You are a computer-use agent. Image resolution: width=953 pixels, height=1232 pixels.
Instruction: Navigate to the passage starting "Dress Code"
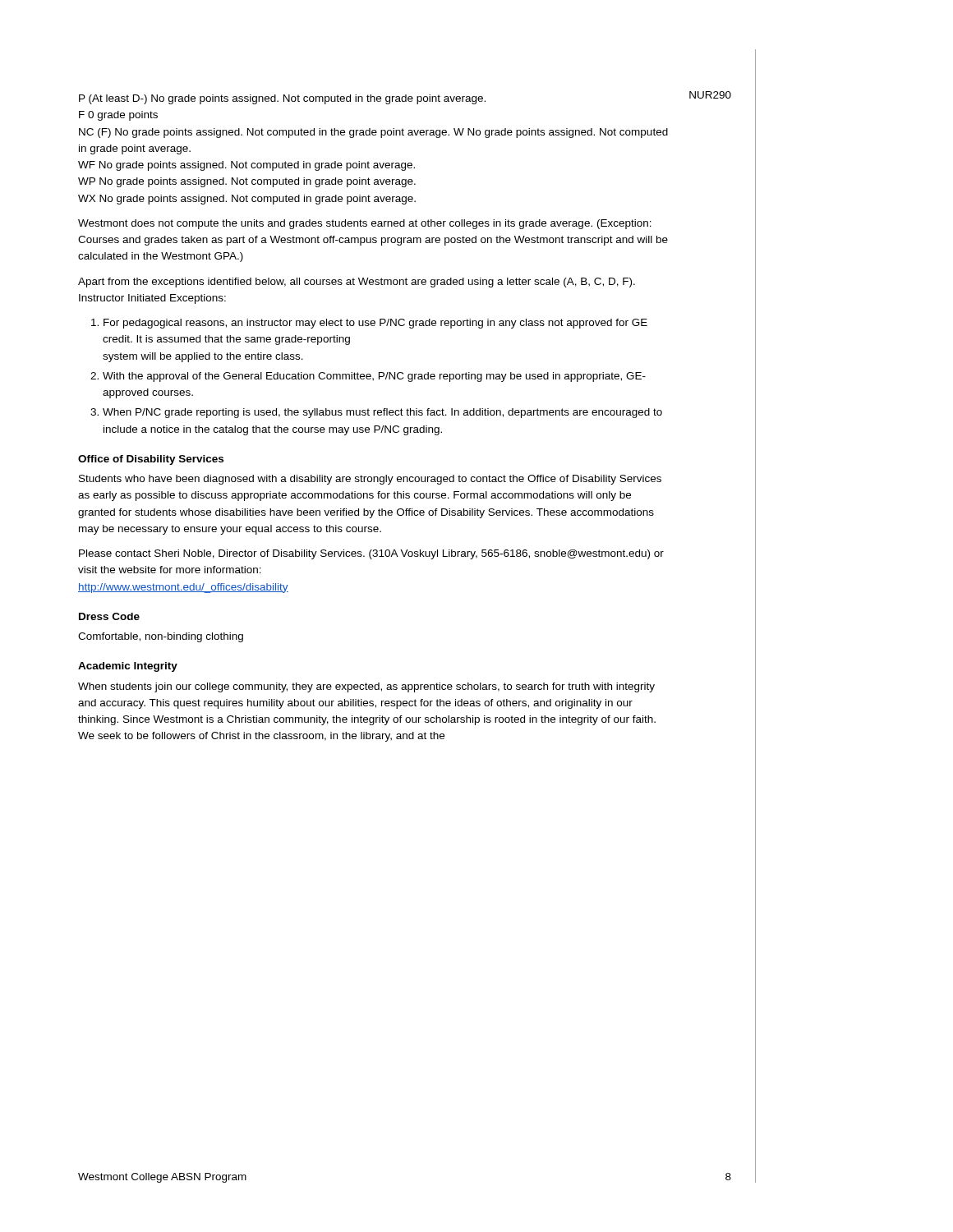point(109,616)
